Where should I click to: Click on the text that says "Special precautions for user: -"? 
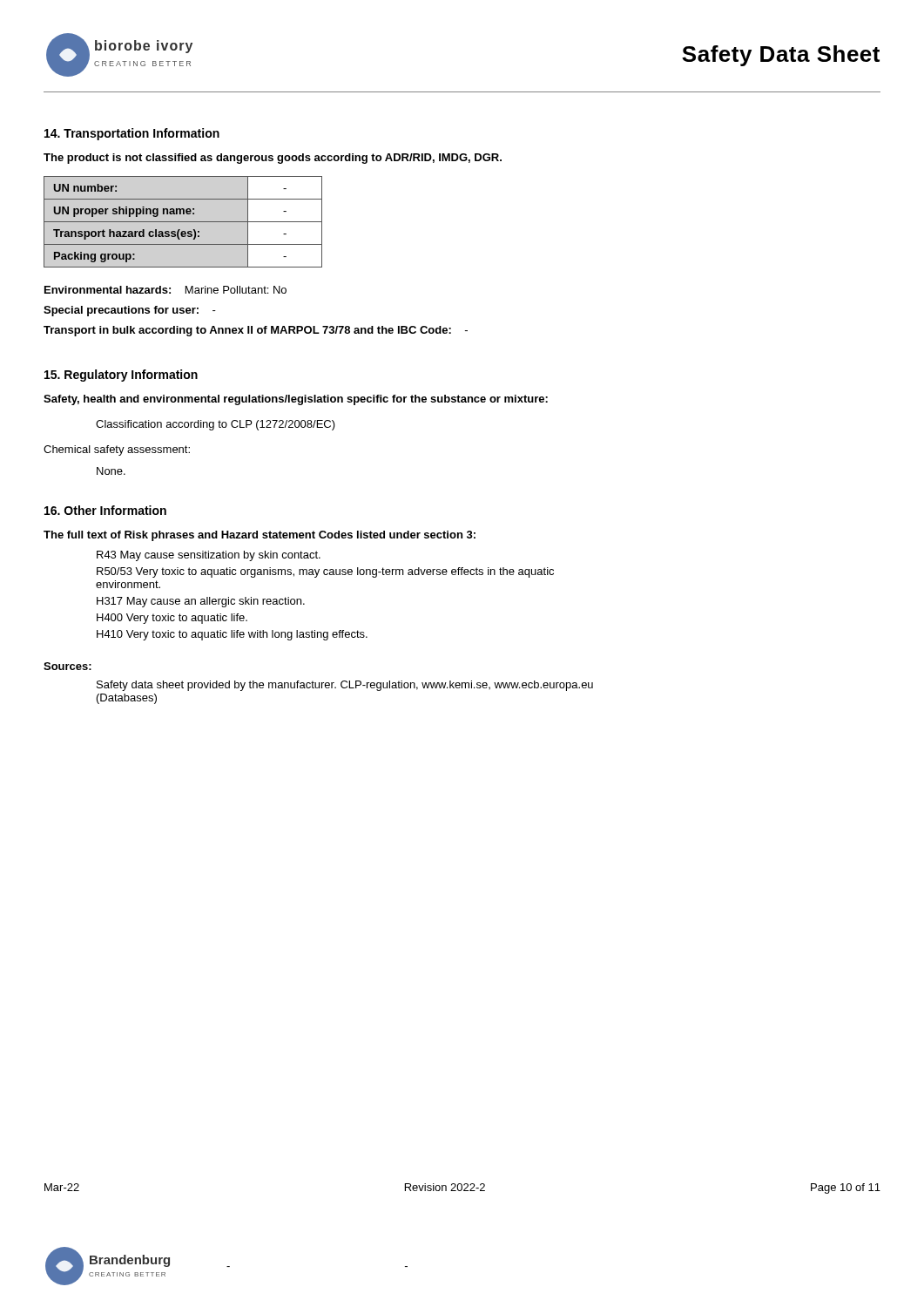pyautogui.click(x=130, y=310)
